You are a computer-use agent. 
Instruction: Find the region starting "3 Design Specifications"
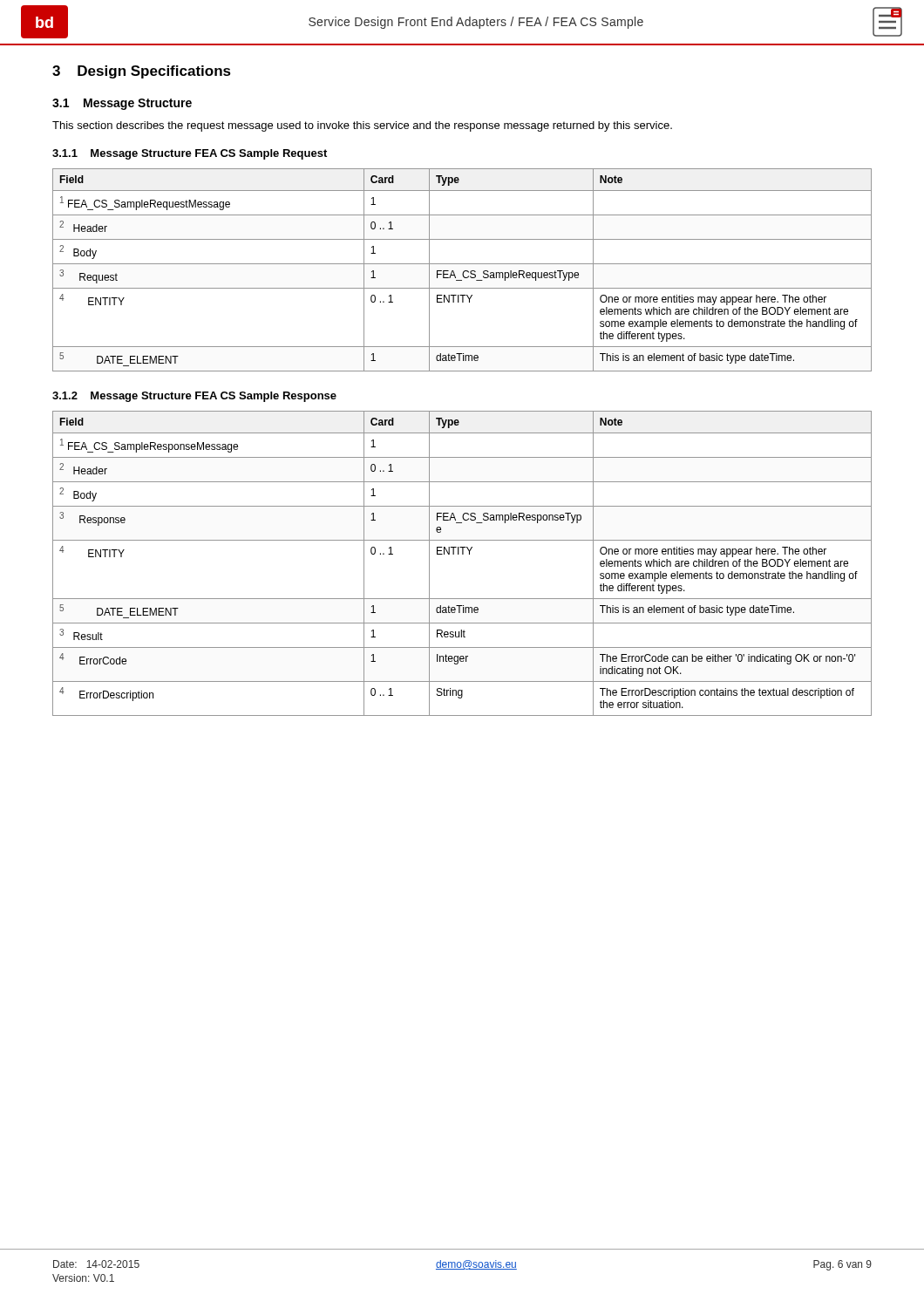(142, 71)
